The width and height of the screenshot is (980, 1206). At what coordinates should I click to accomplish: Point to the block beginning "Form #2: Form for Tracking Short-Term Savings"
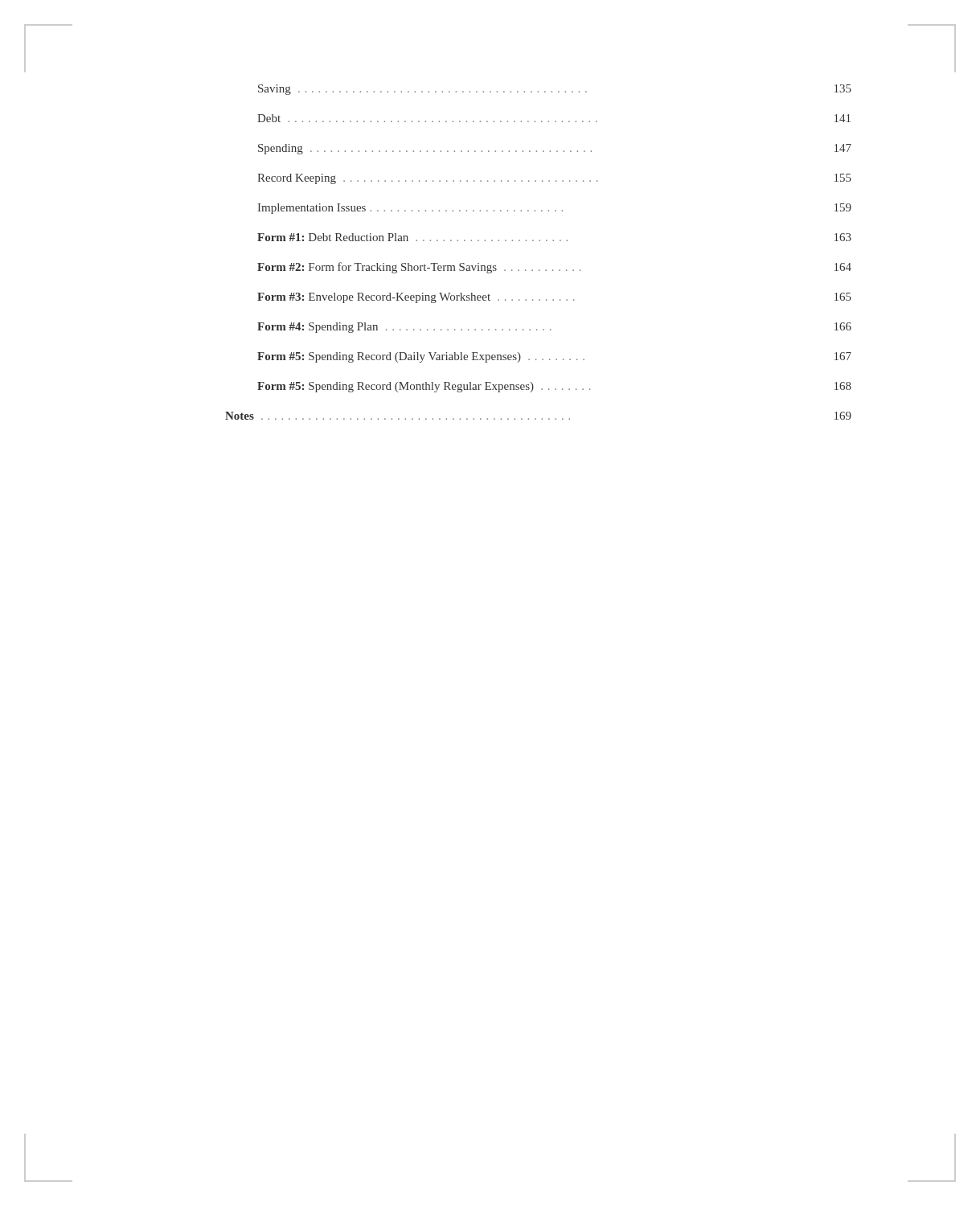coord(554,268)
